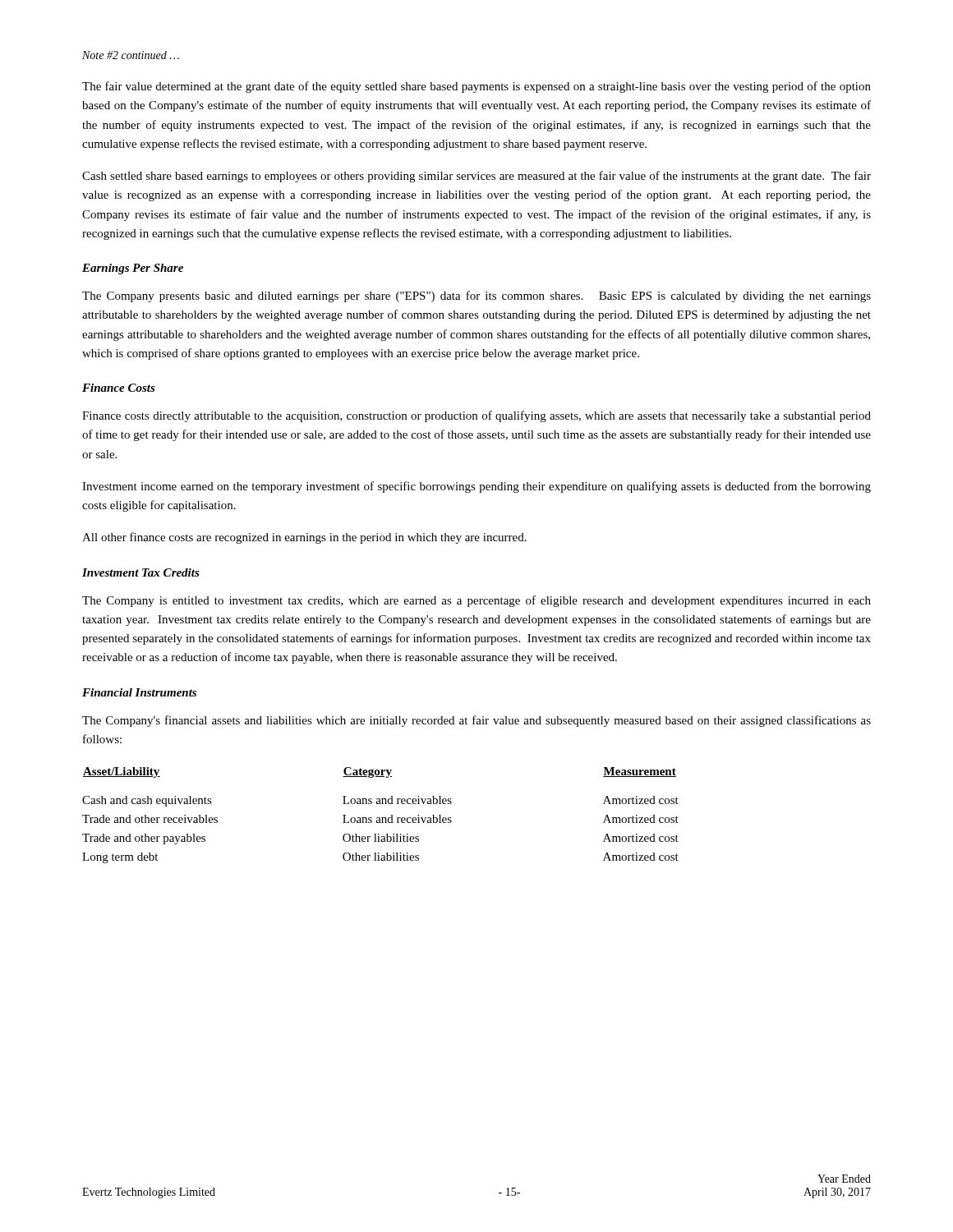Click on the table containing "Amortized cost"
Viewport: 953px width, 1232px height.
[x=476, y=815]
